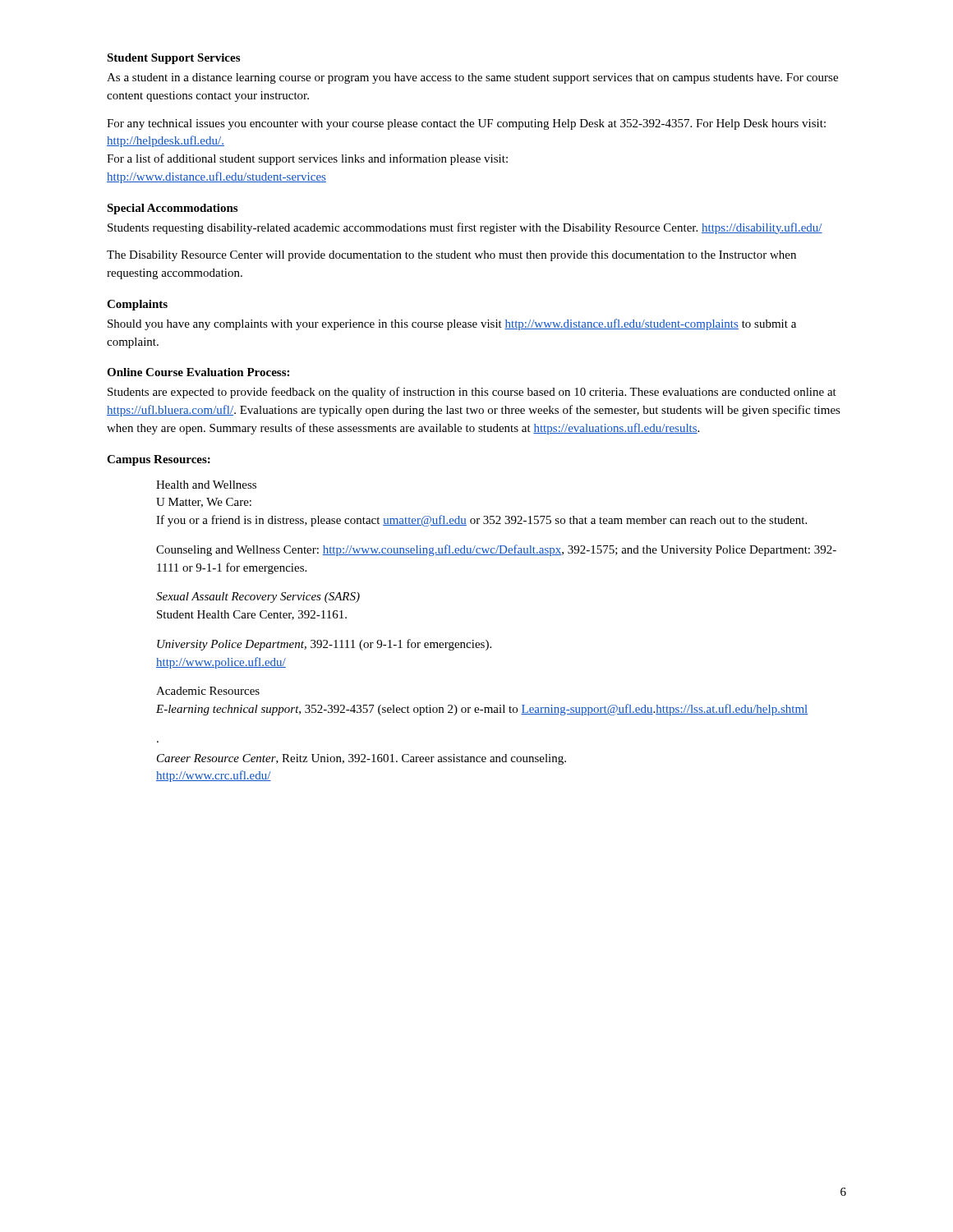The height and width of the screenshot is (1232, 953).
Task: Click the passage that begins "Should you have any"
Action: tap(452, 332)
